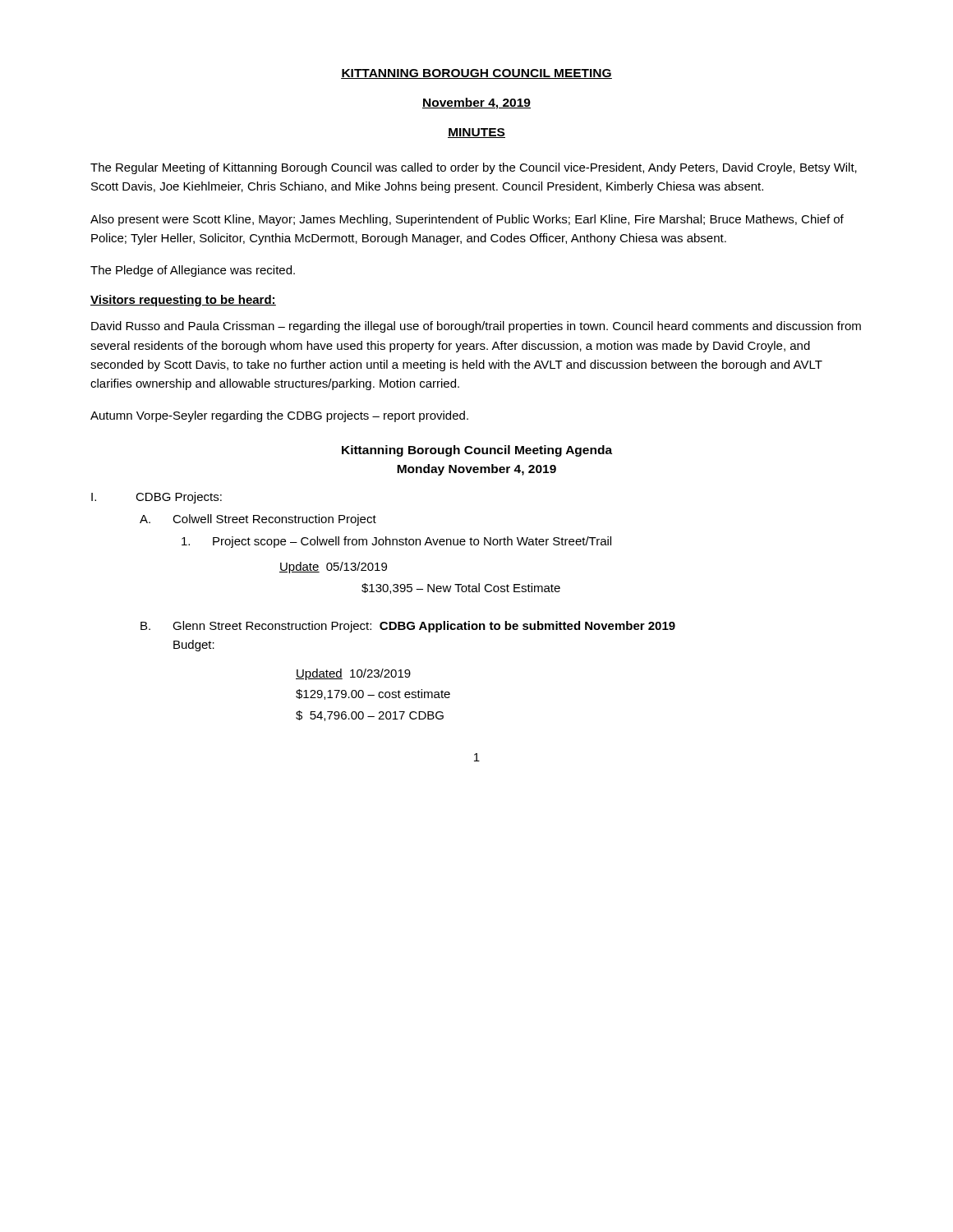Select the text block starting "Also present were Scott Kline, Mayor;"
The width and height of the screenshot is (953, 1232).
tap(467, 228)
